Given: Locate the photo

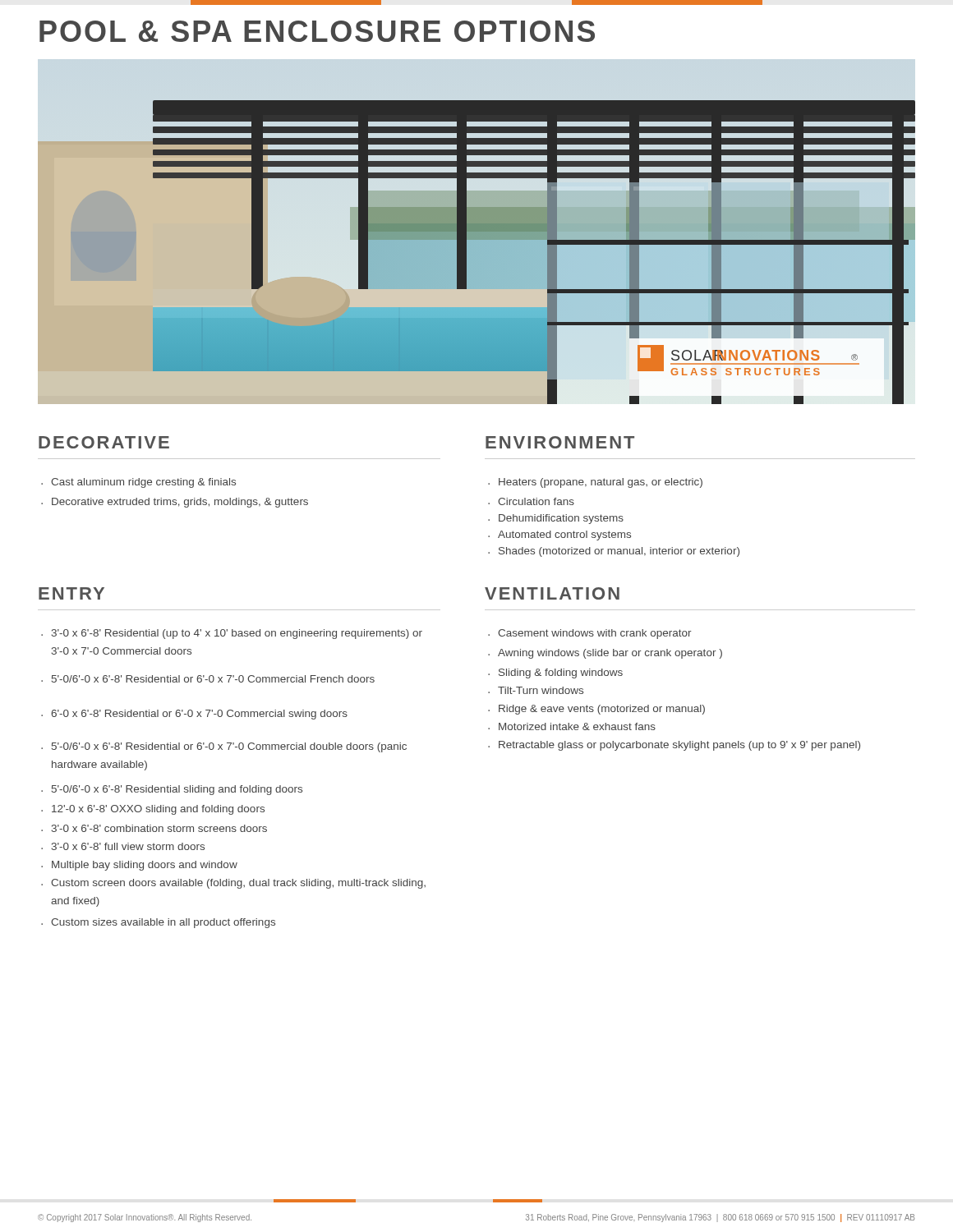Looking at the screenshot, I should tap(476, 232).
